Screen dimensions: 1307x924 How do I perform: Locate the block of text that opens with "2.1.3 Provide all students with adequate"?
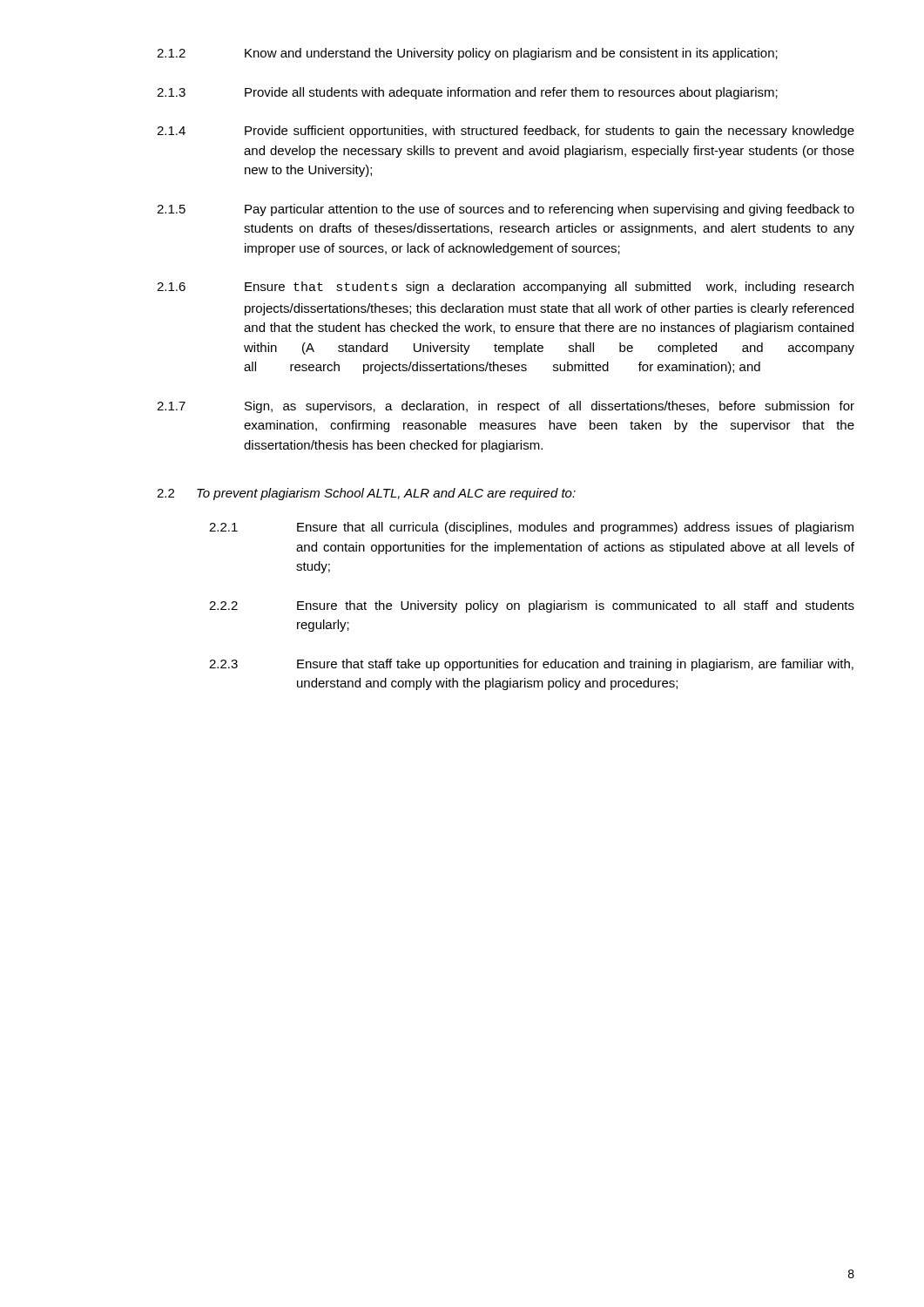point(506,92)
